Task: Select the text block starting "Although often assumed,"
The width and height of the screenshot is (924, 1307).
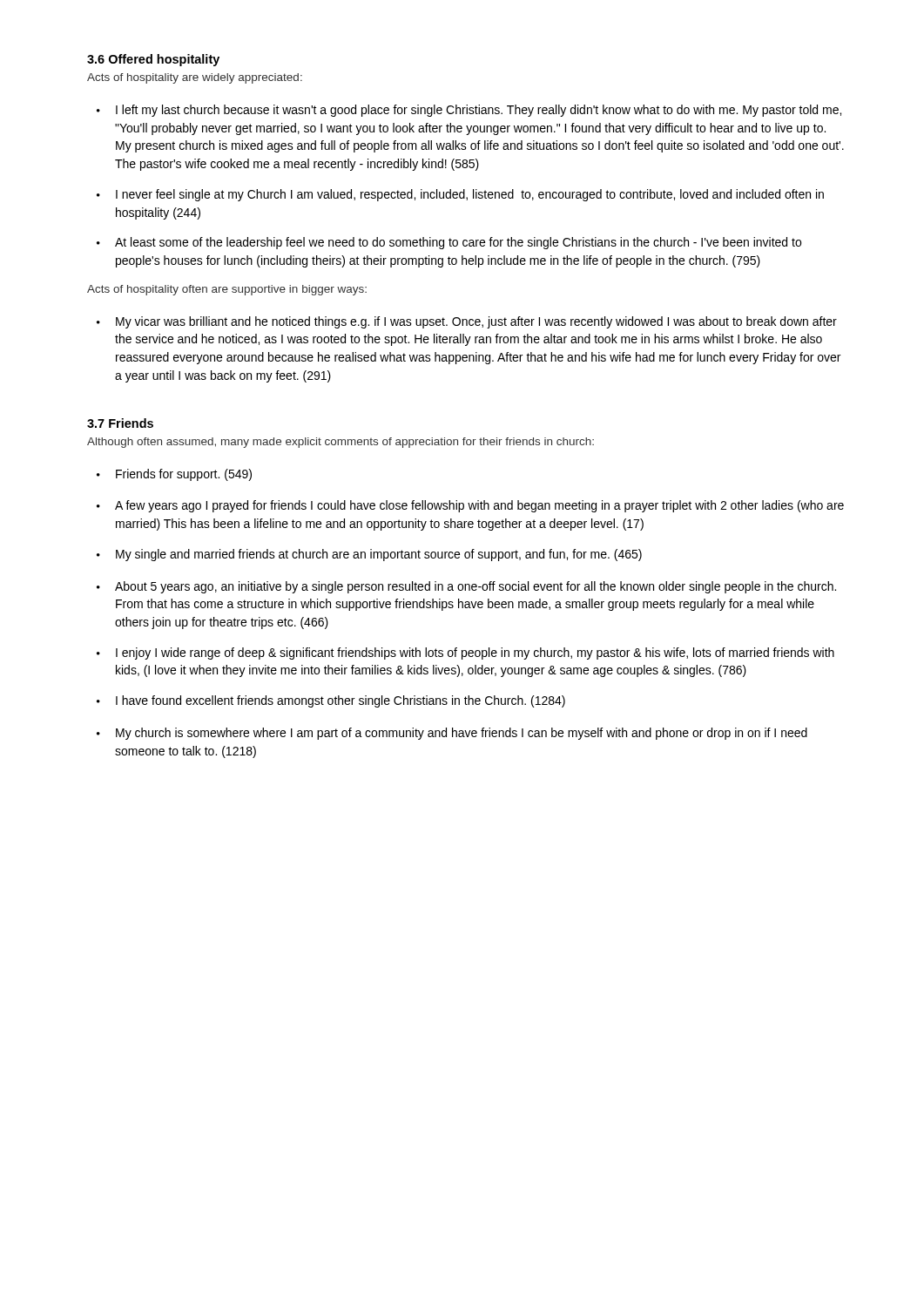Action: point(341,441)
